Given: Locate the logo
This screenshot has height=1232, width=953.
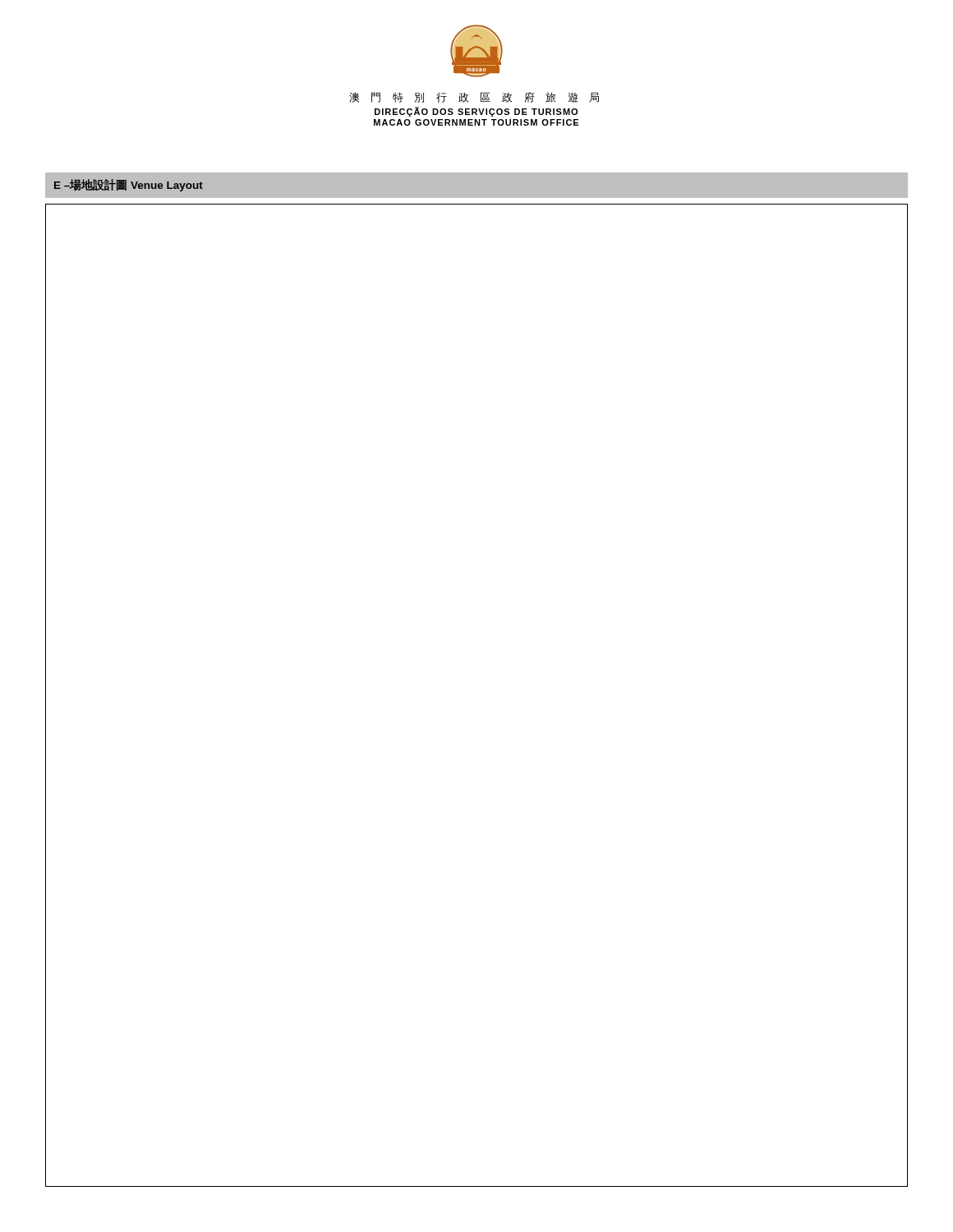Looking at the screenshot, I should click(476, 57).
